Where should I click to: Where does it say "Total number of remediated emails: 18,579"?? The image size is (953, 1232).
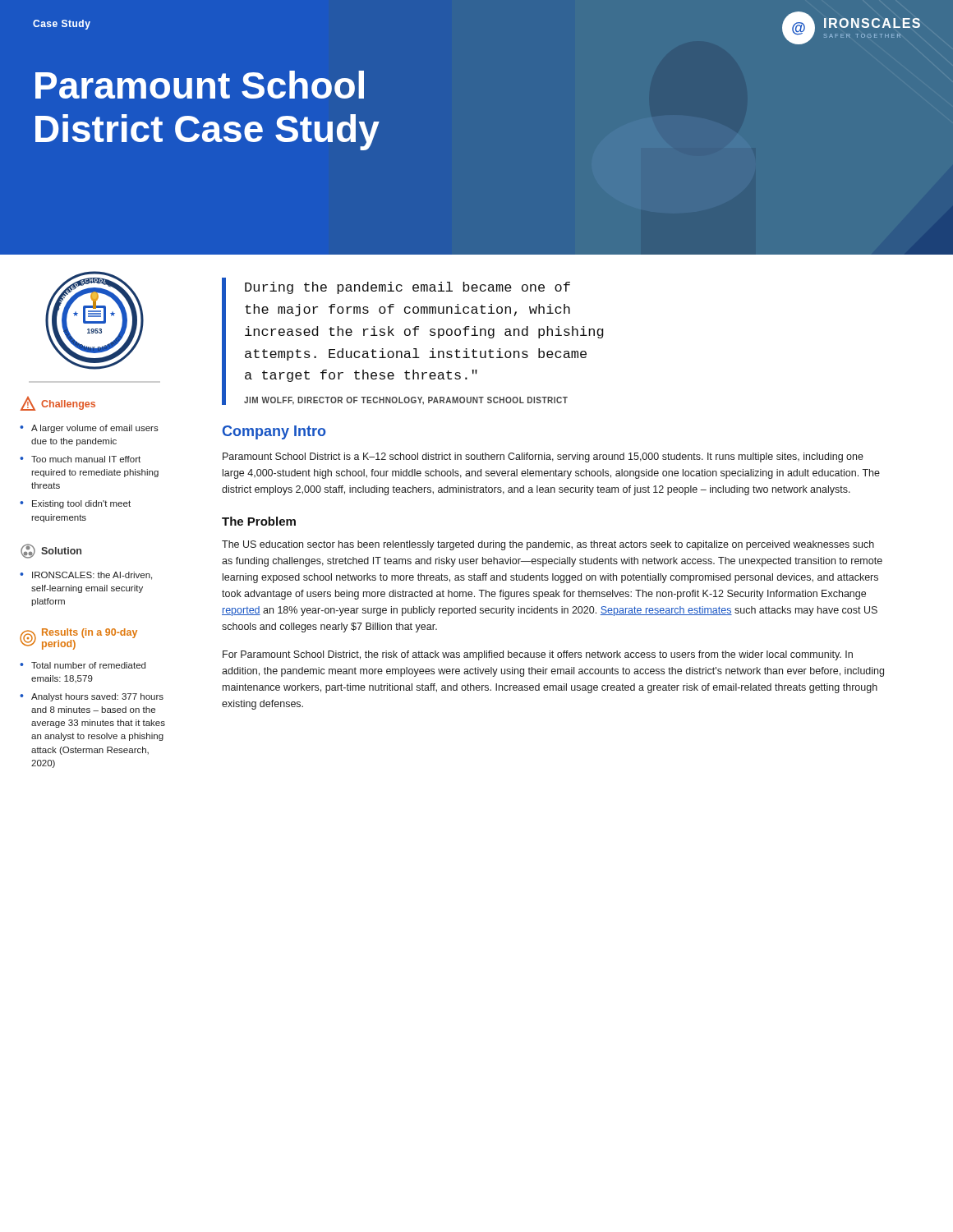(x=89, y=672)
